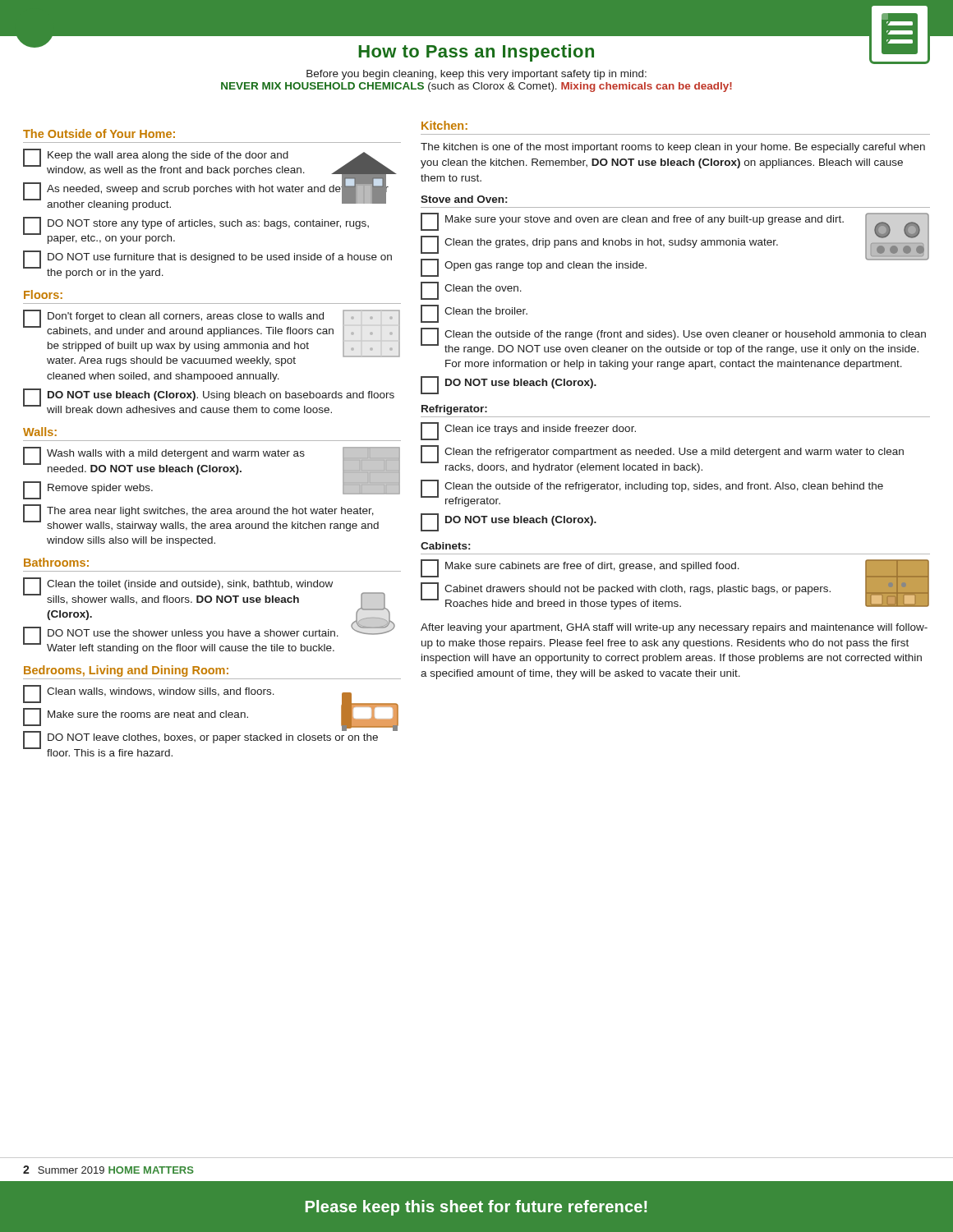Point to the block beginning "Clean the outside of the range"
The height and width of the screenshot is (1232, 953).
[x=675, y=349]
